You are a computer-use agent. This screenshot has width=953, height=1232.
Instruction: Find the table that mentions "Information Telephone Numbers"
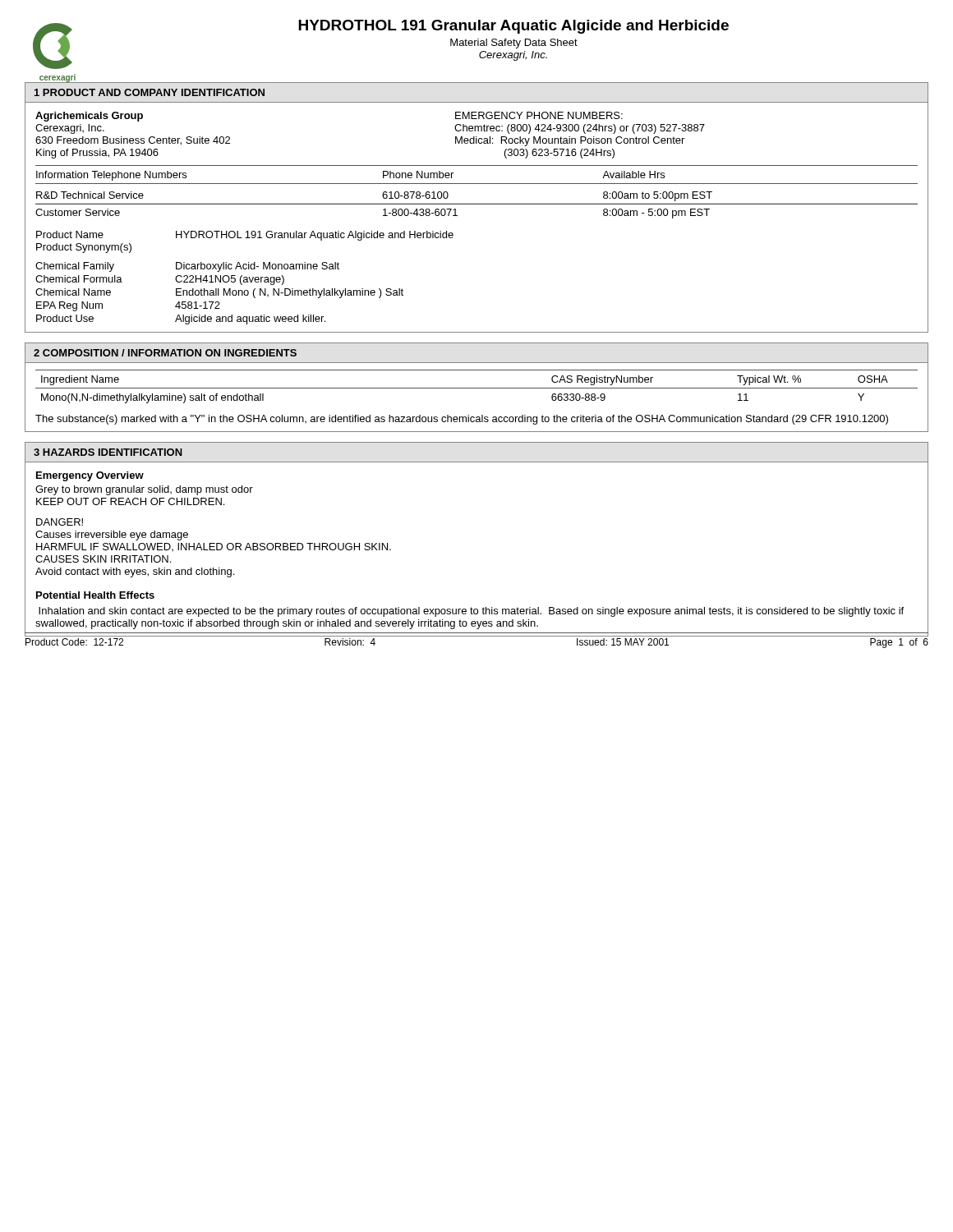476,193
